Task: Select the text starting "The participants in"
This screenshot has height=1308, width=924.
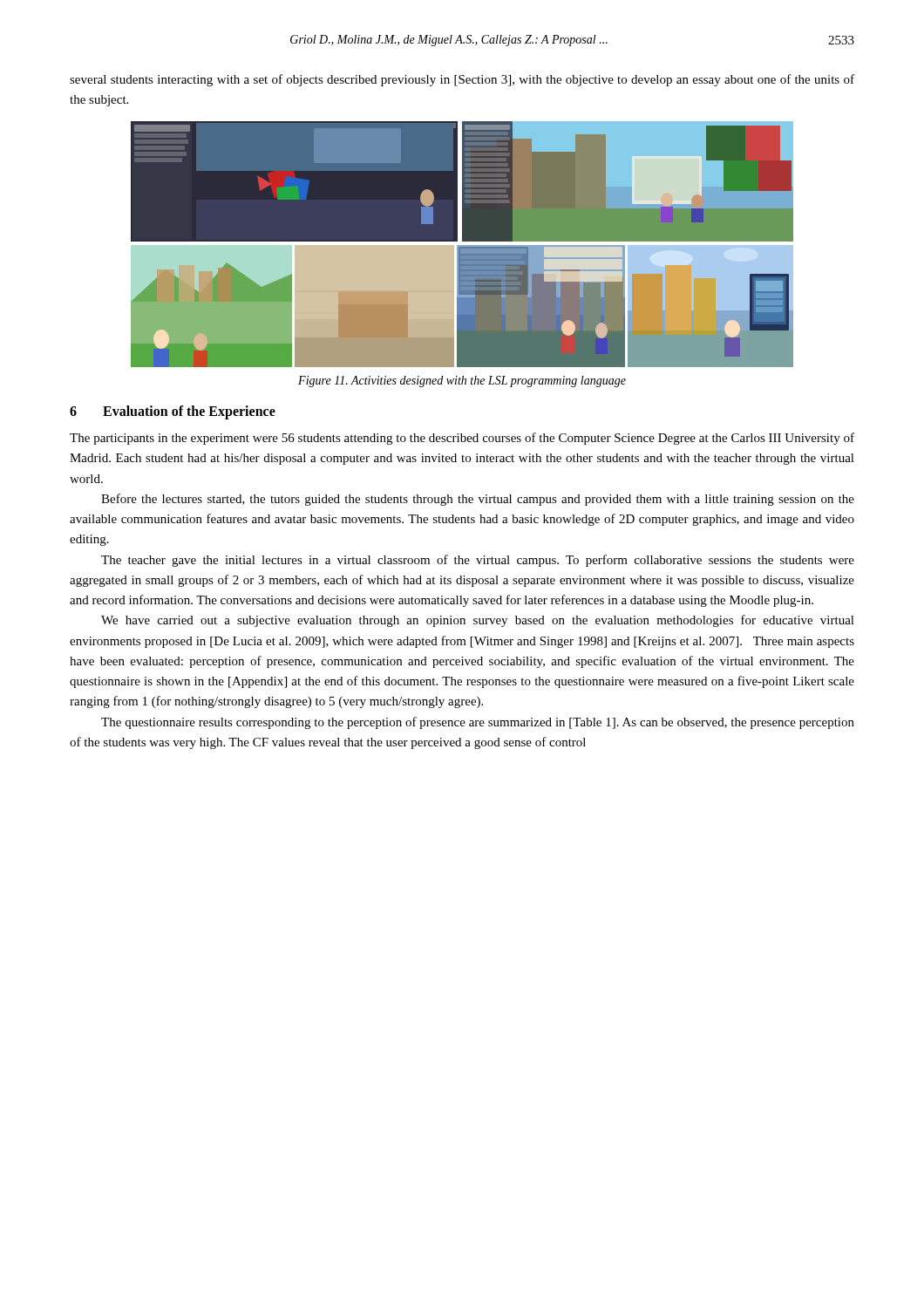Action: (x=462, y=590)
